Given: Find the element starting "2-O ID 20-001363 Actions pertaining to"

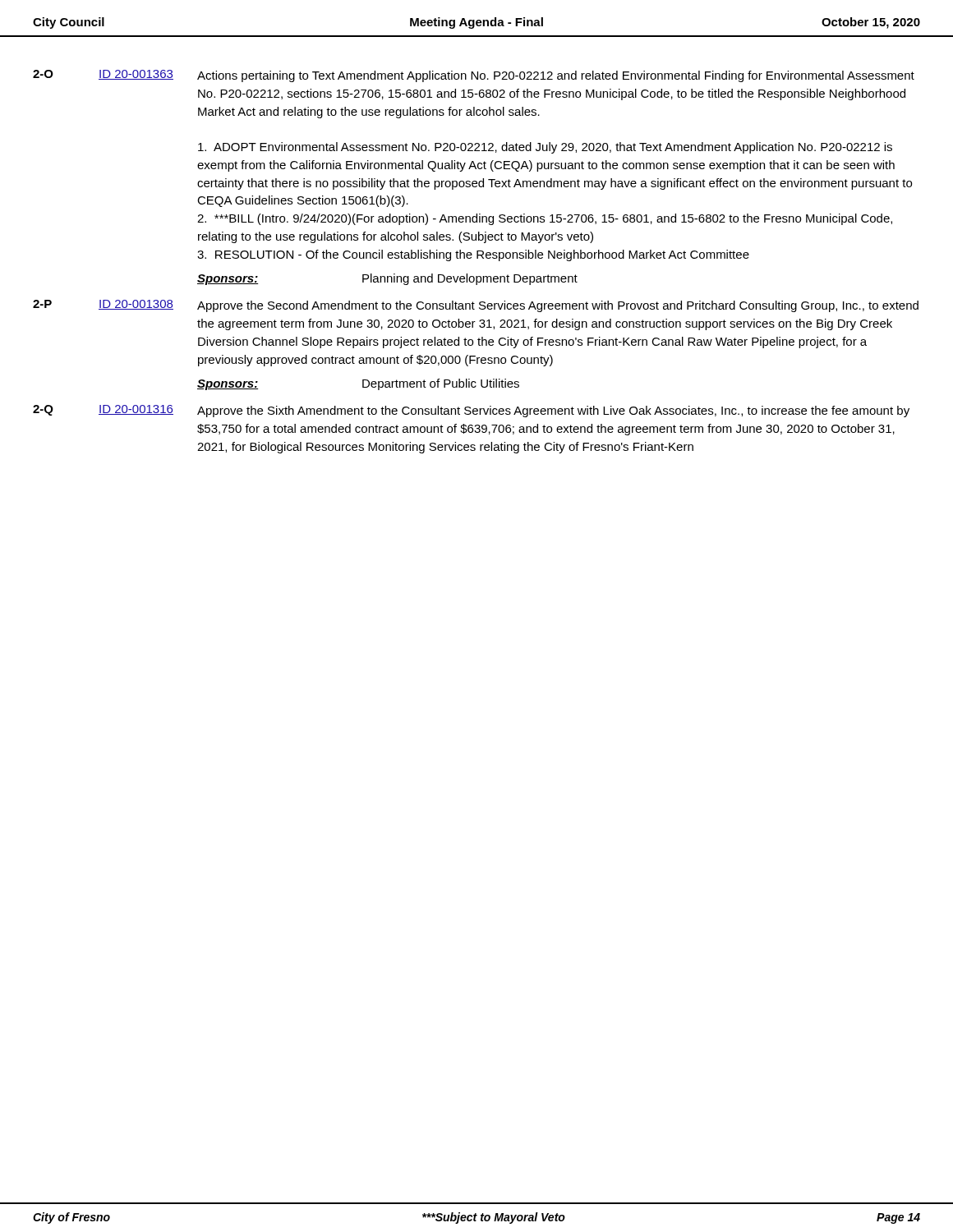Looking at the screenshot, I should tap(476, 165).
